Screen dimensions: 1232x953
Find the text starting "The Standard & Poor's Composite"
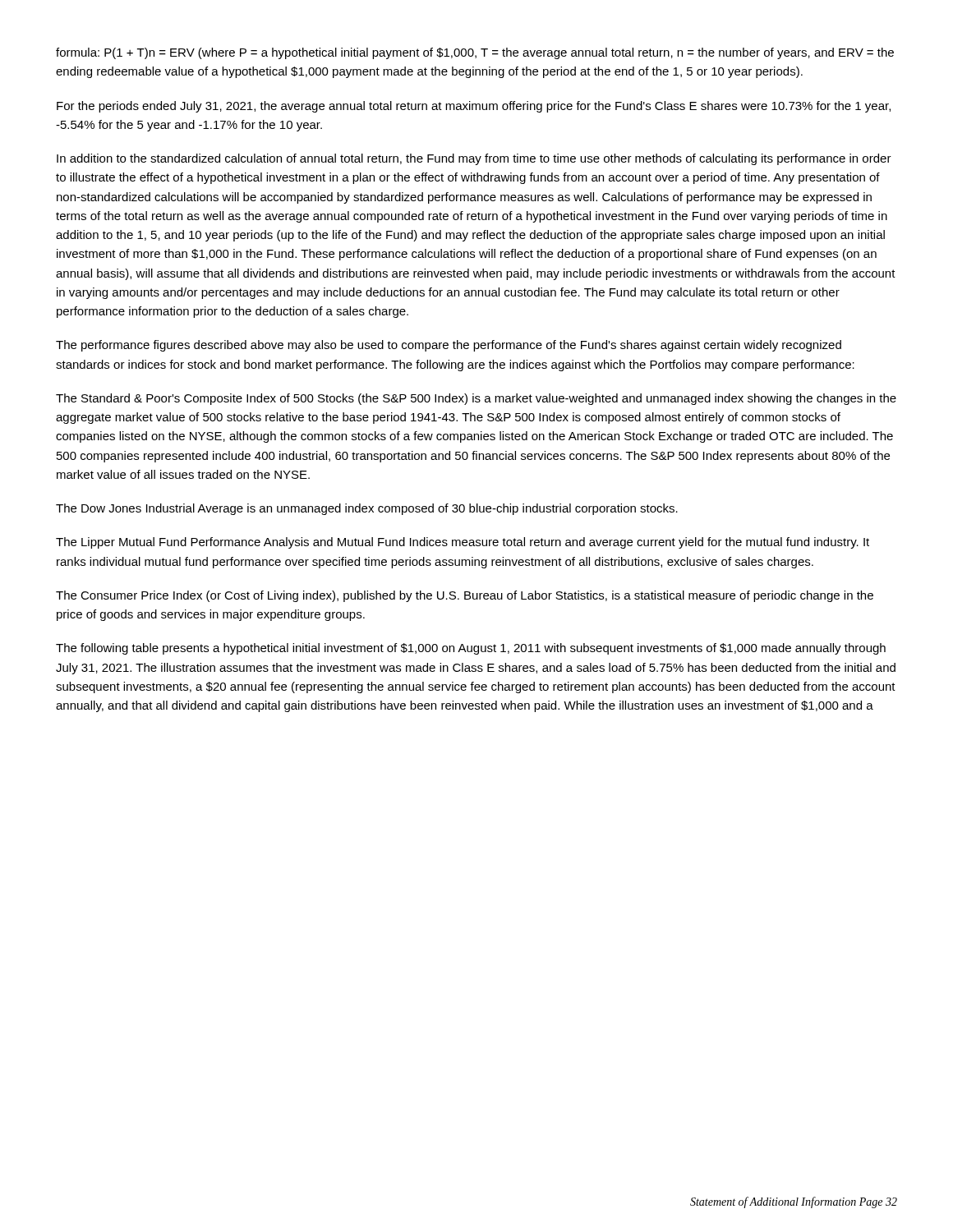coord(476,436)
